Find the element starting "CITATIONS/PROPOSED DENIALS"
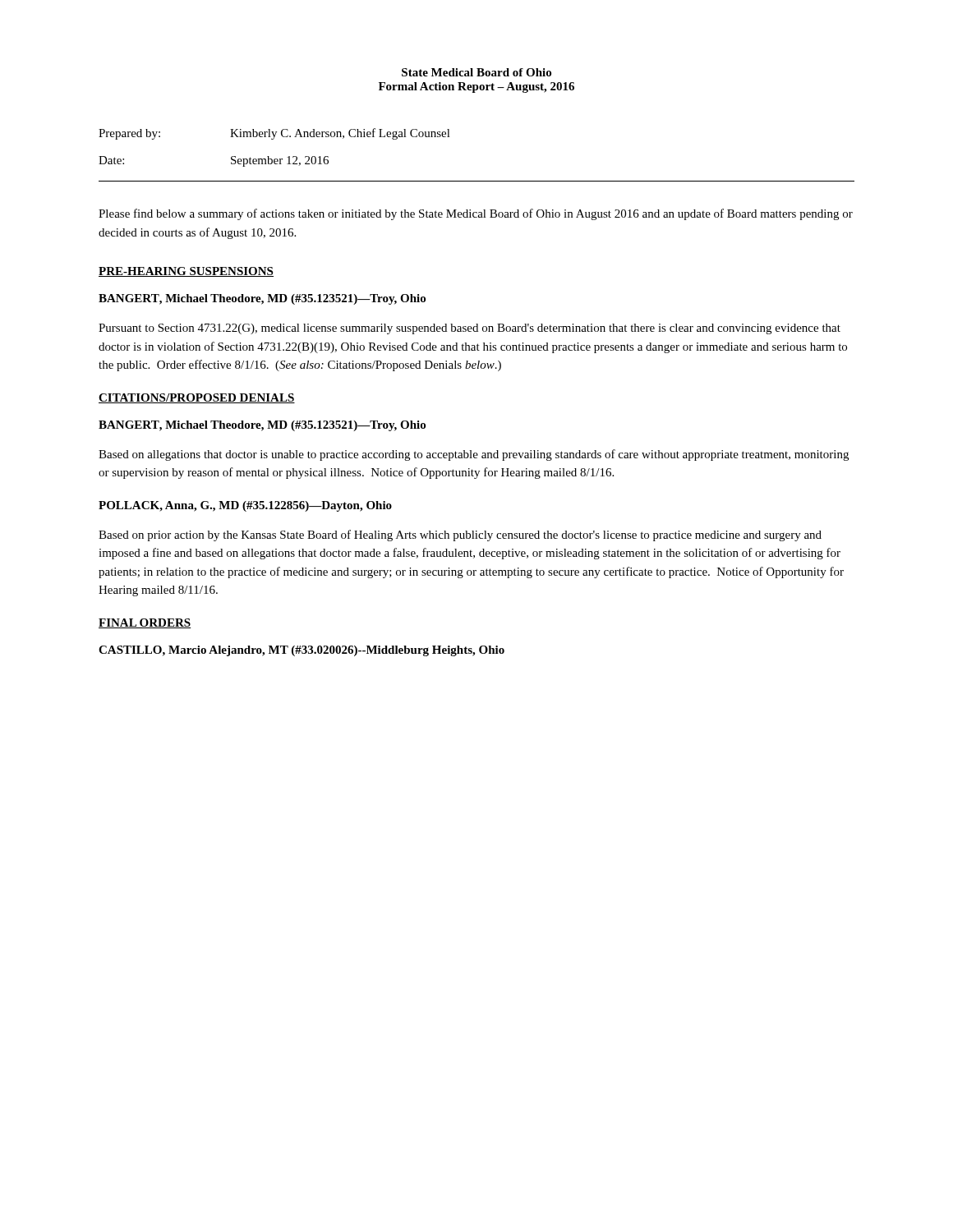The height and width of the screenshot is (1232, 953). coord(196,397)
